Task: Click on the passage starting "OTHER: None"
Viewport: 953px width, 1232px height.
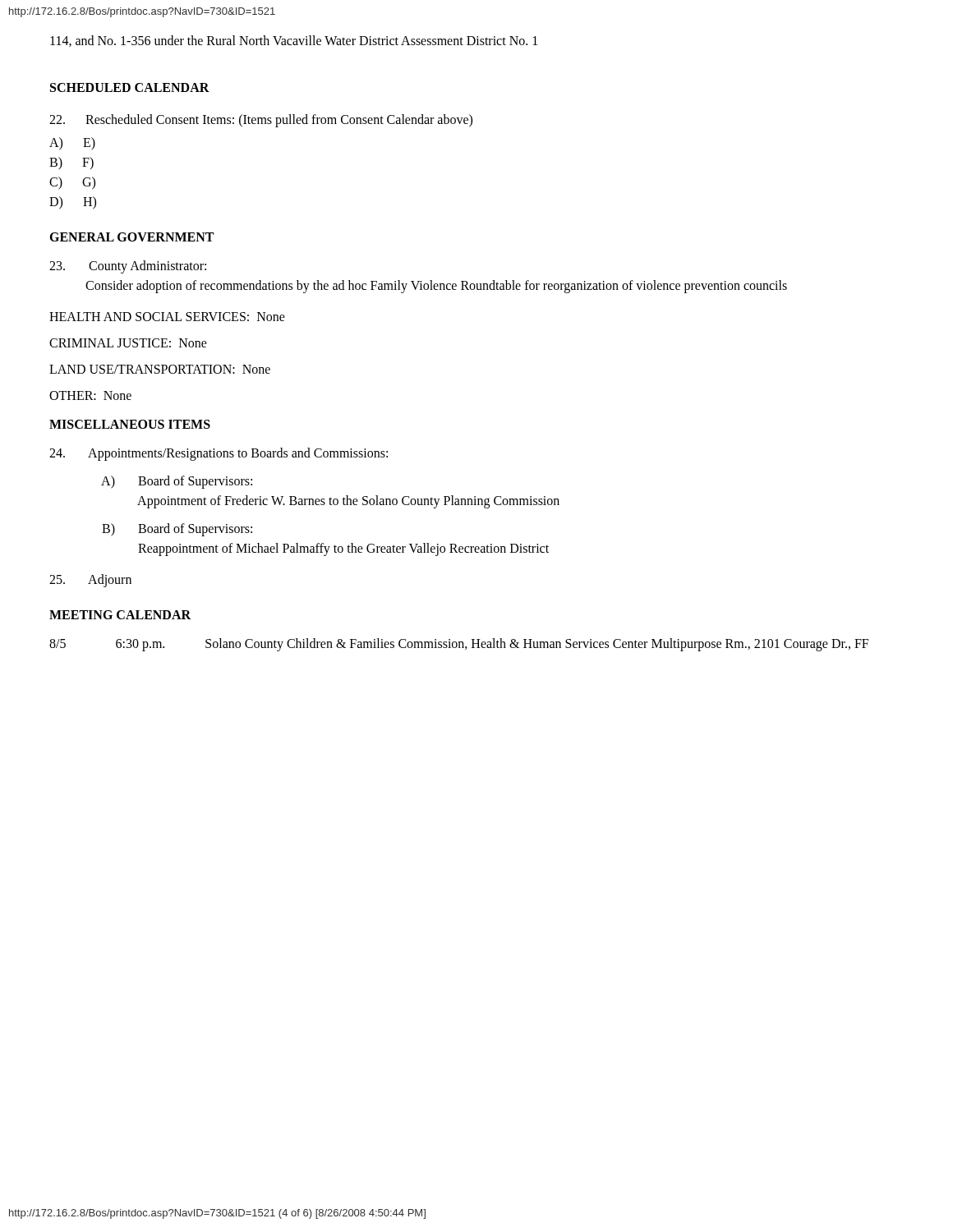Action: point(91,395)
